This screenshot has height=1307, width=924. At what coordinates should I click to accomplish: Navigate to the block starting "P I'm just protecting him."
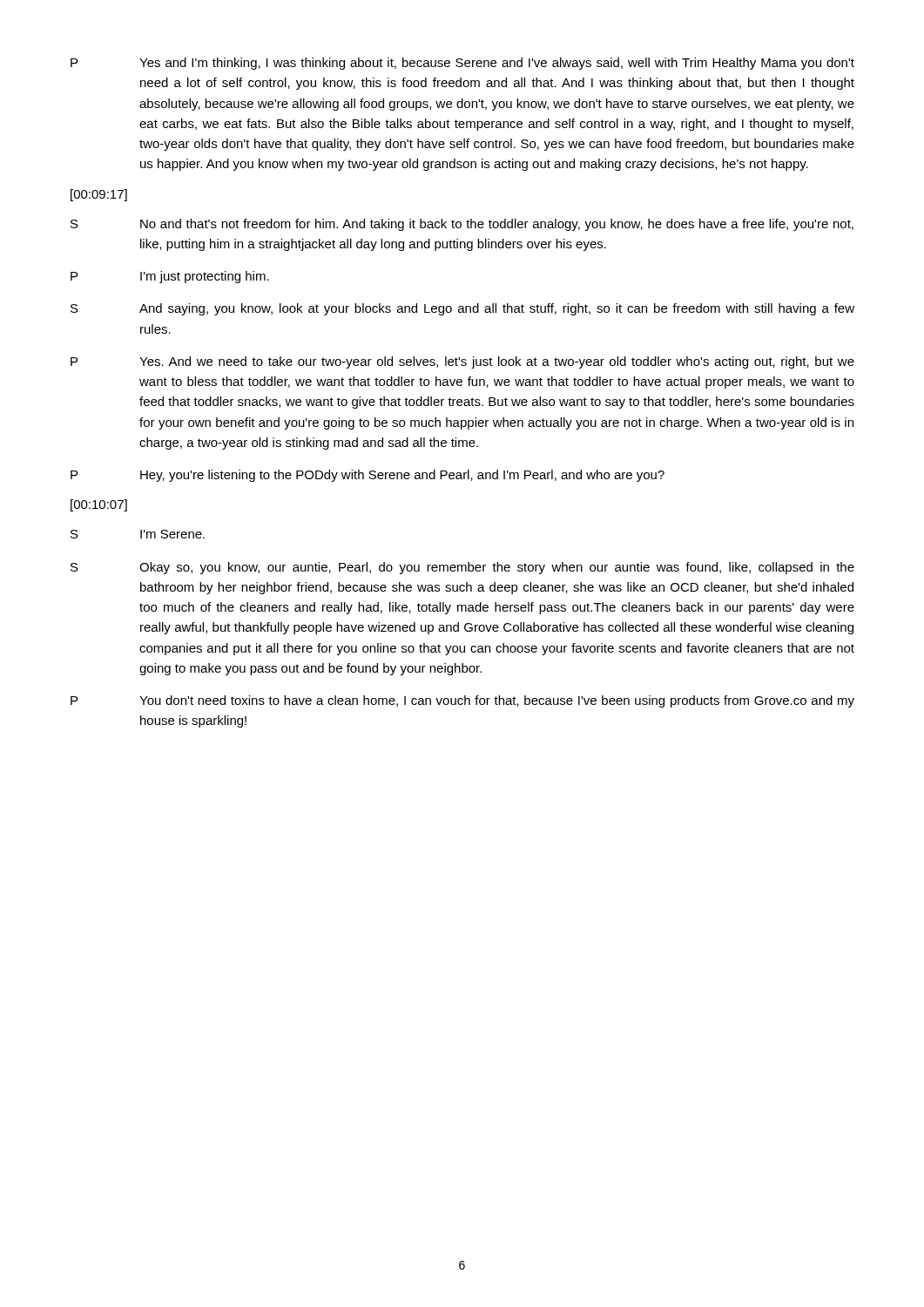click(x=170, y=277)
